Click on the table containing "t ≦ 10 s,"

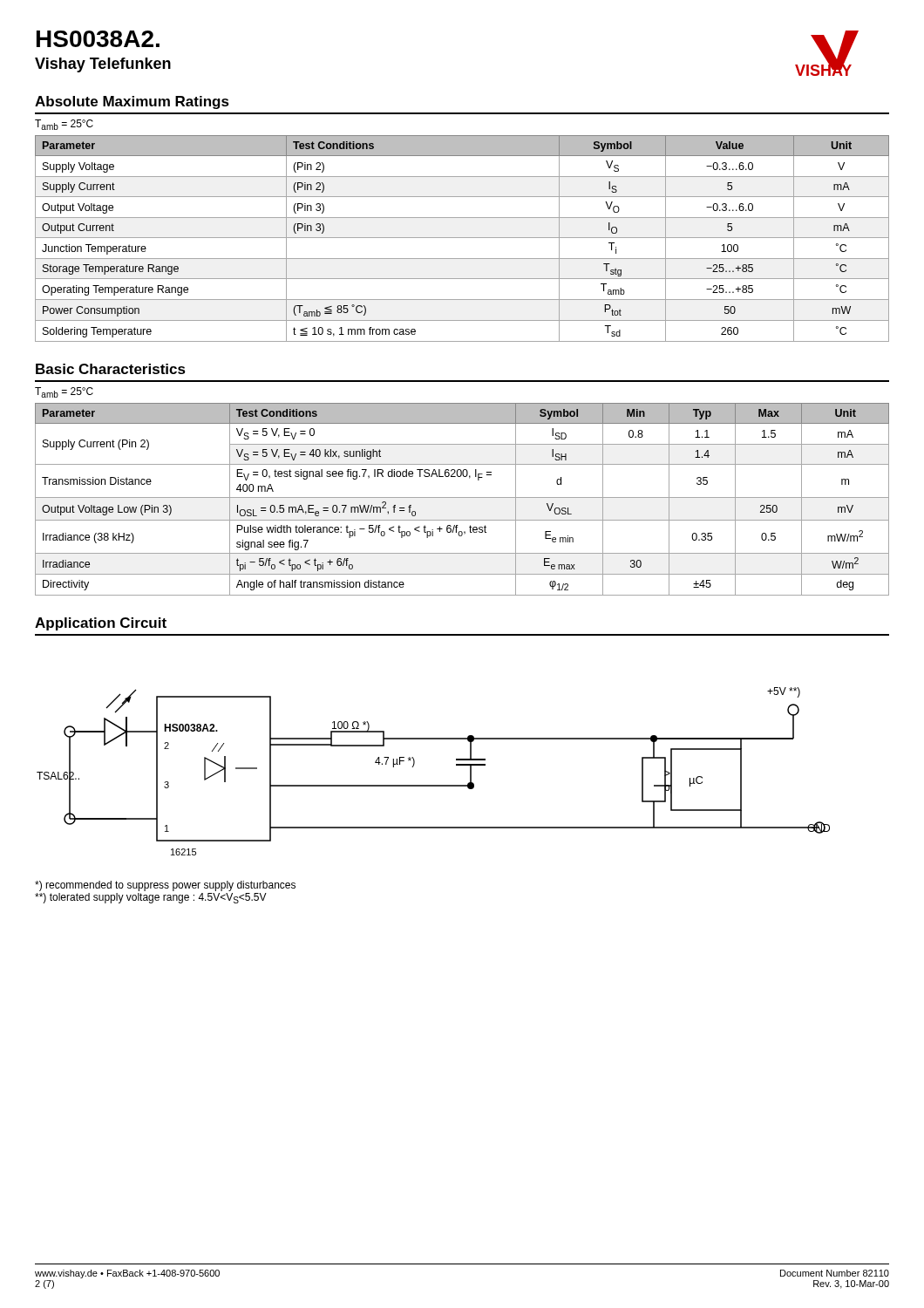pyautogui.click(x=462, y=239)
